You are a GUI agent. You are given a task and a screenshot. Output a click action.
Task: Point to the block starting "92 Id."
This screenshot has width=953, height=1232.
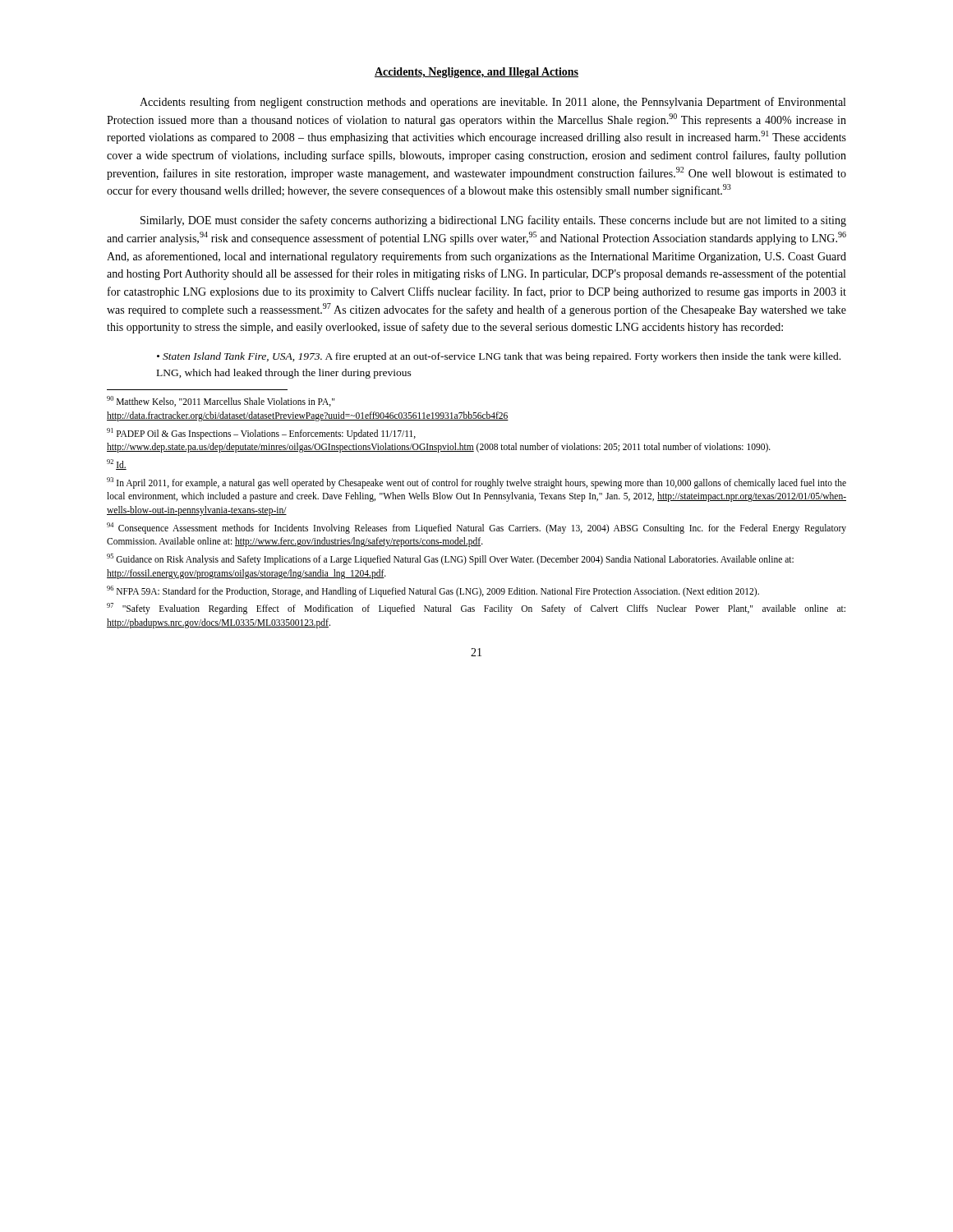pos(117,464)
